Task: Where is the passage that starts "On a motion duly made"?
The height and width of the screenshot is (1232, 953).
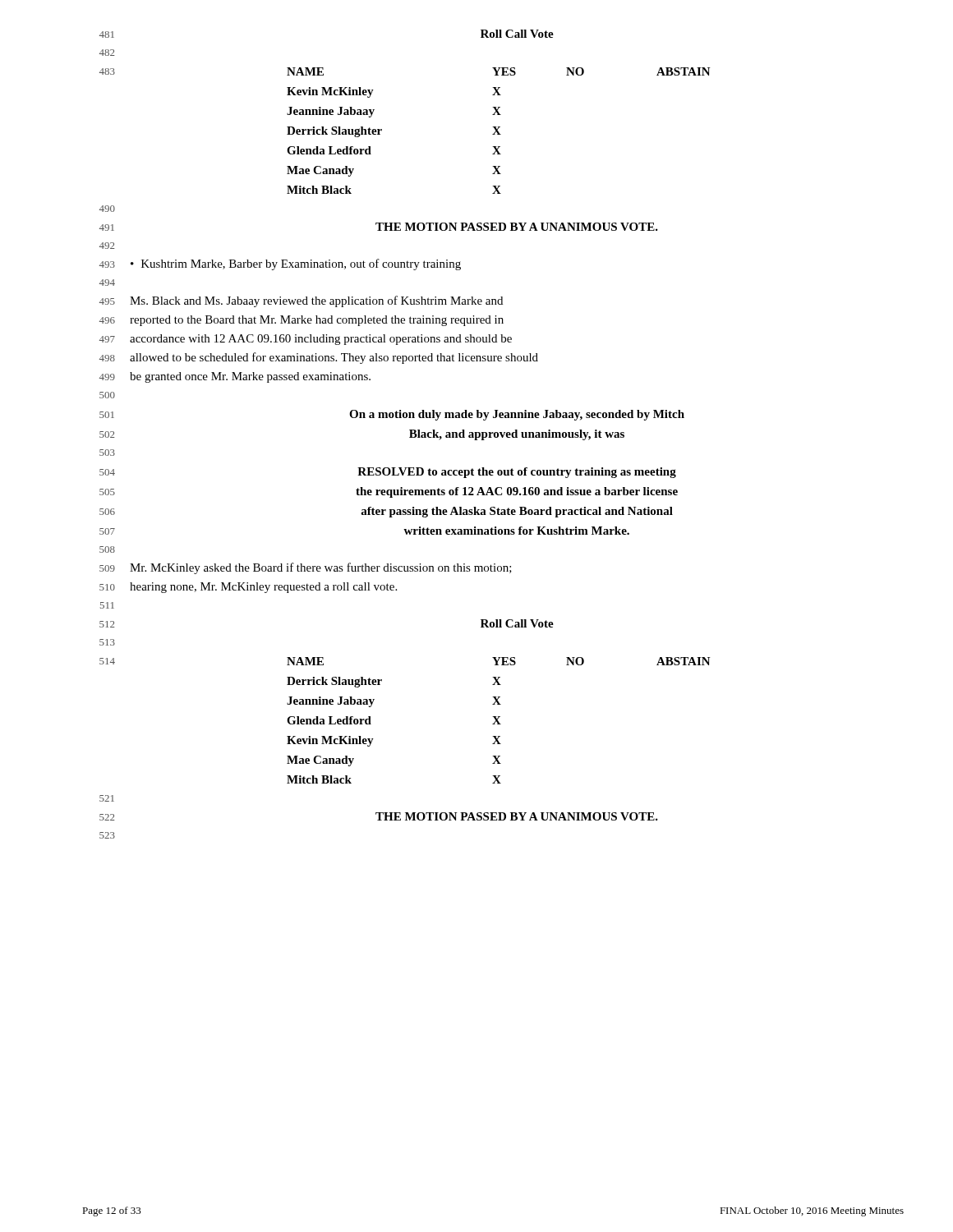Action: (517, 414)
